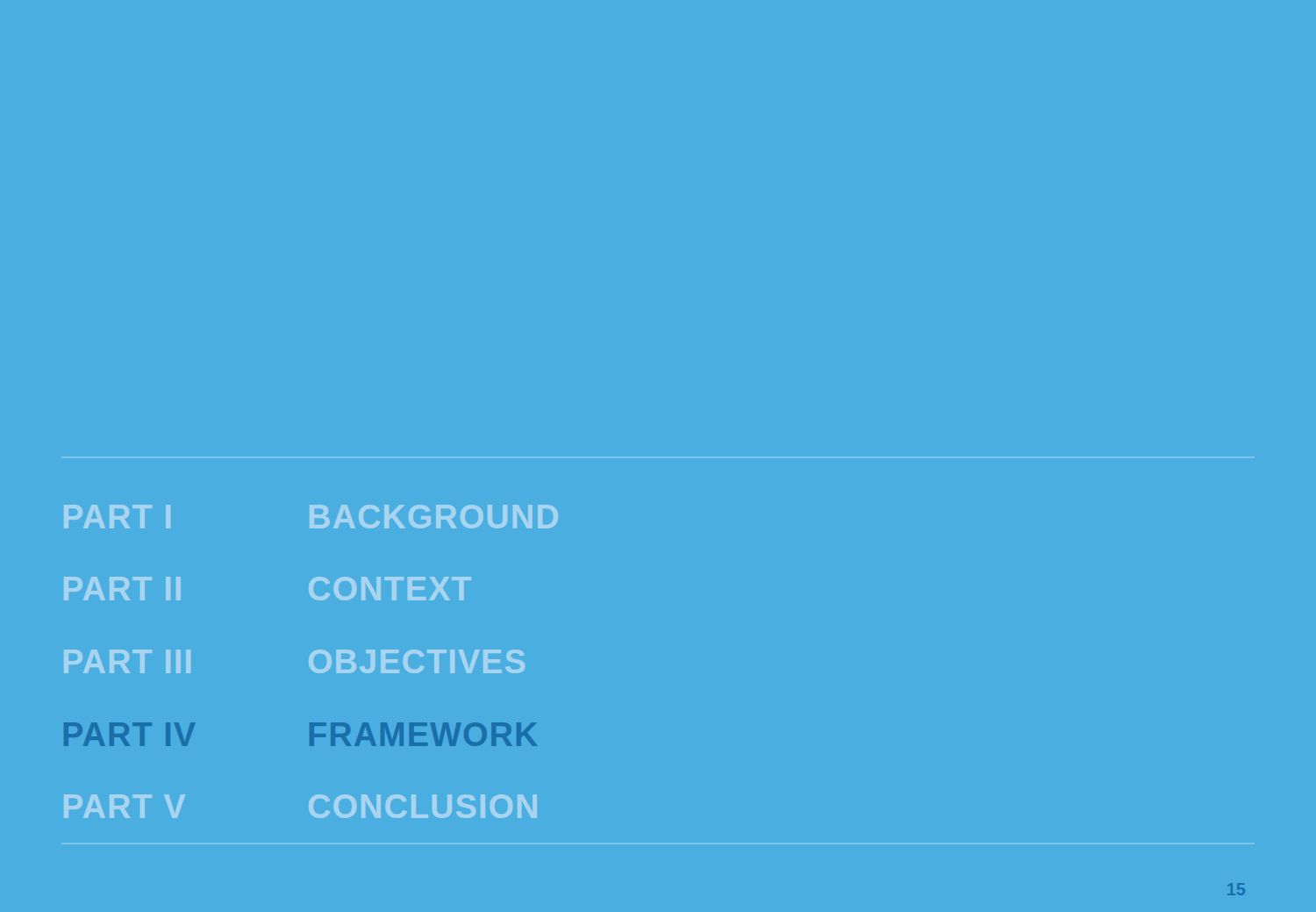
Task: Point to "PART III OBJECTIVES"
Action: pyautogui.click(x=120, y=661)
